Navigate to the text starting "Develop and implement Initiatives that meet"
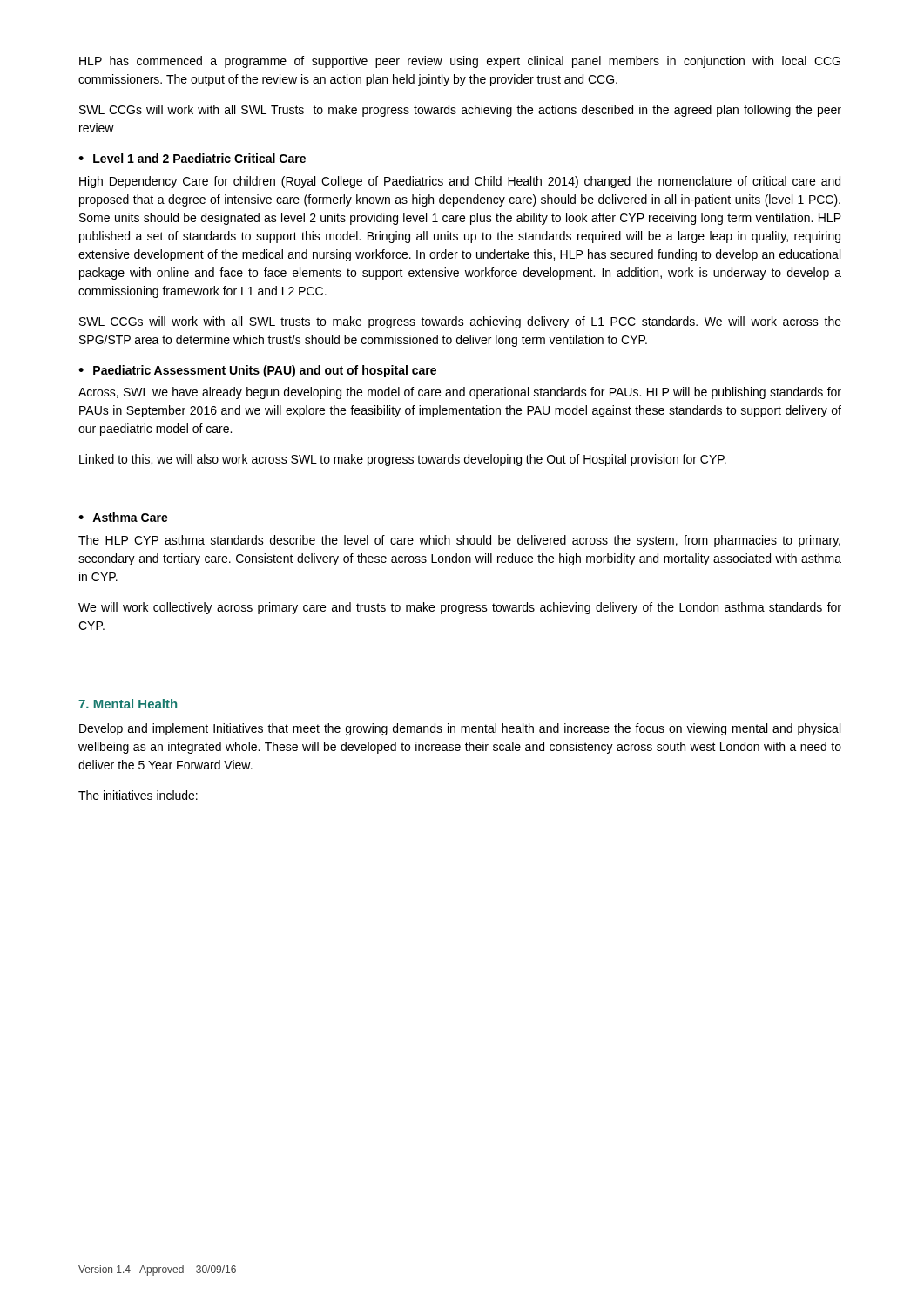Screen dimensions: 1307x924 coord(460,747)
